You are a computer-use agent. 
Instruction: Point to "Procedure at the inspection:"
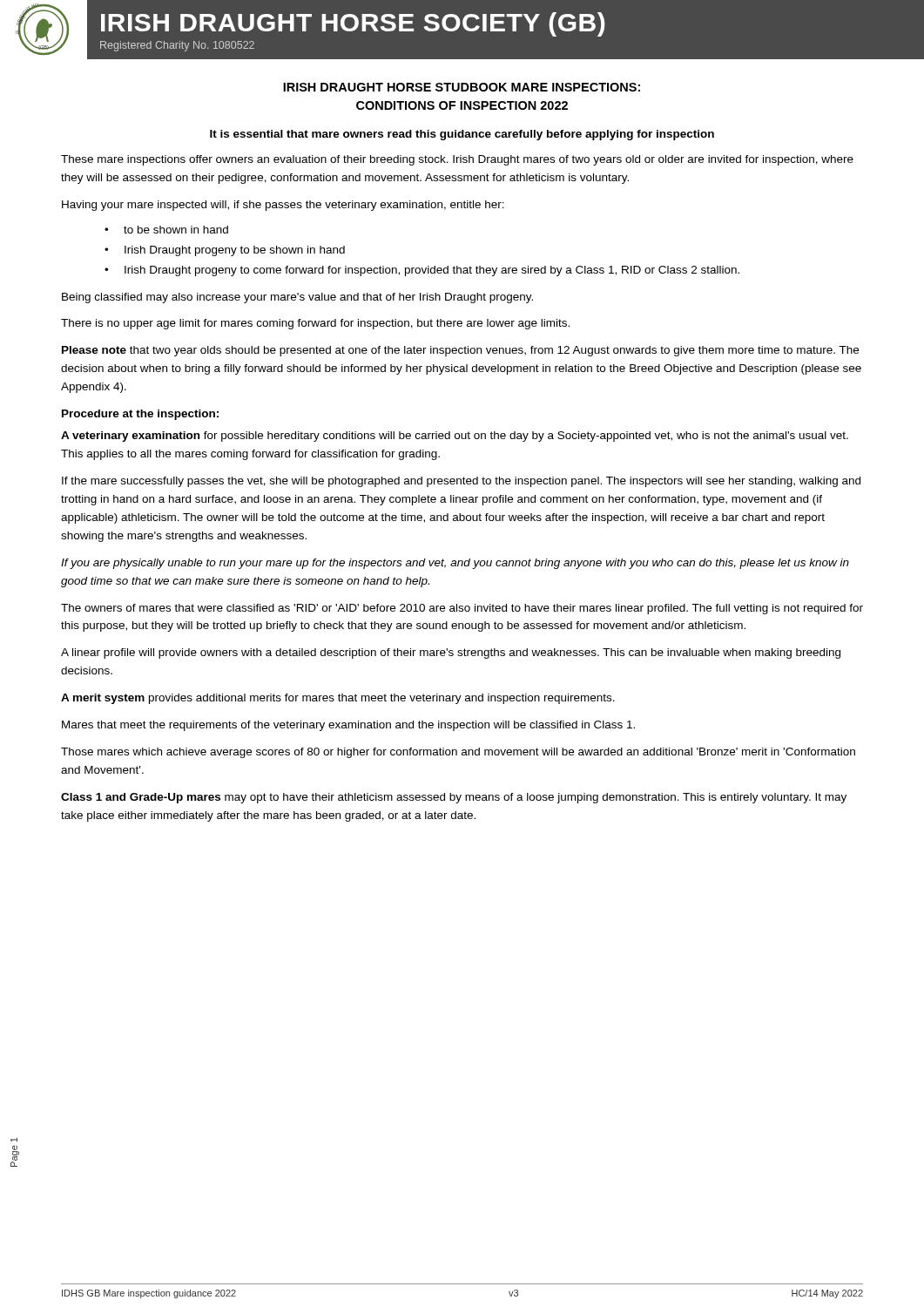(x=140, y=414)
